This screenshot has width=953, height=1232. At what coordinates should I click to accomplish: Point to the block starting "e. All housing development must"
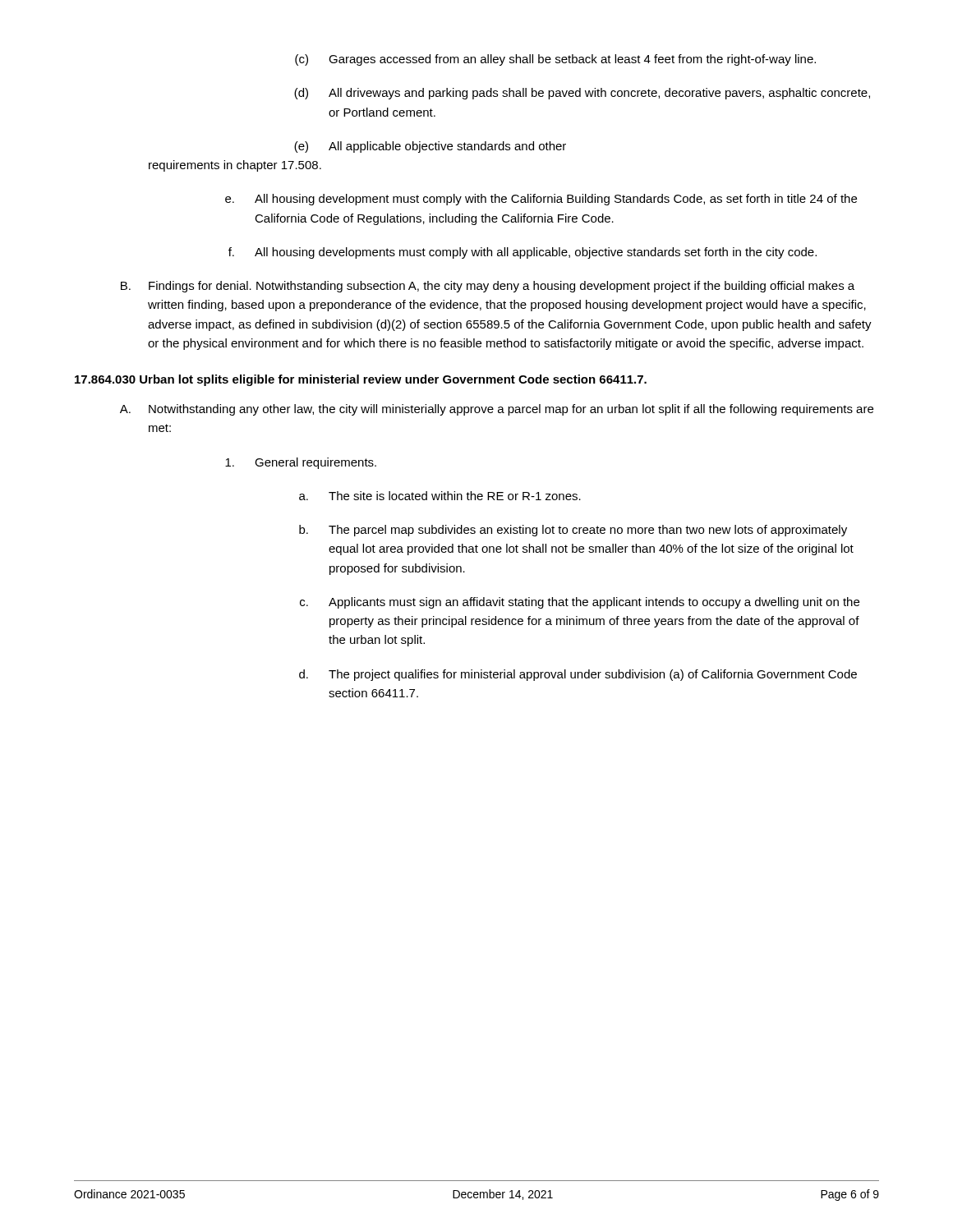tap(476, 208)
